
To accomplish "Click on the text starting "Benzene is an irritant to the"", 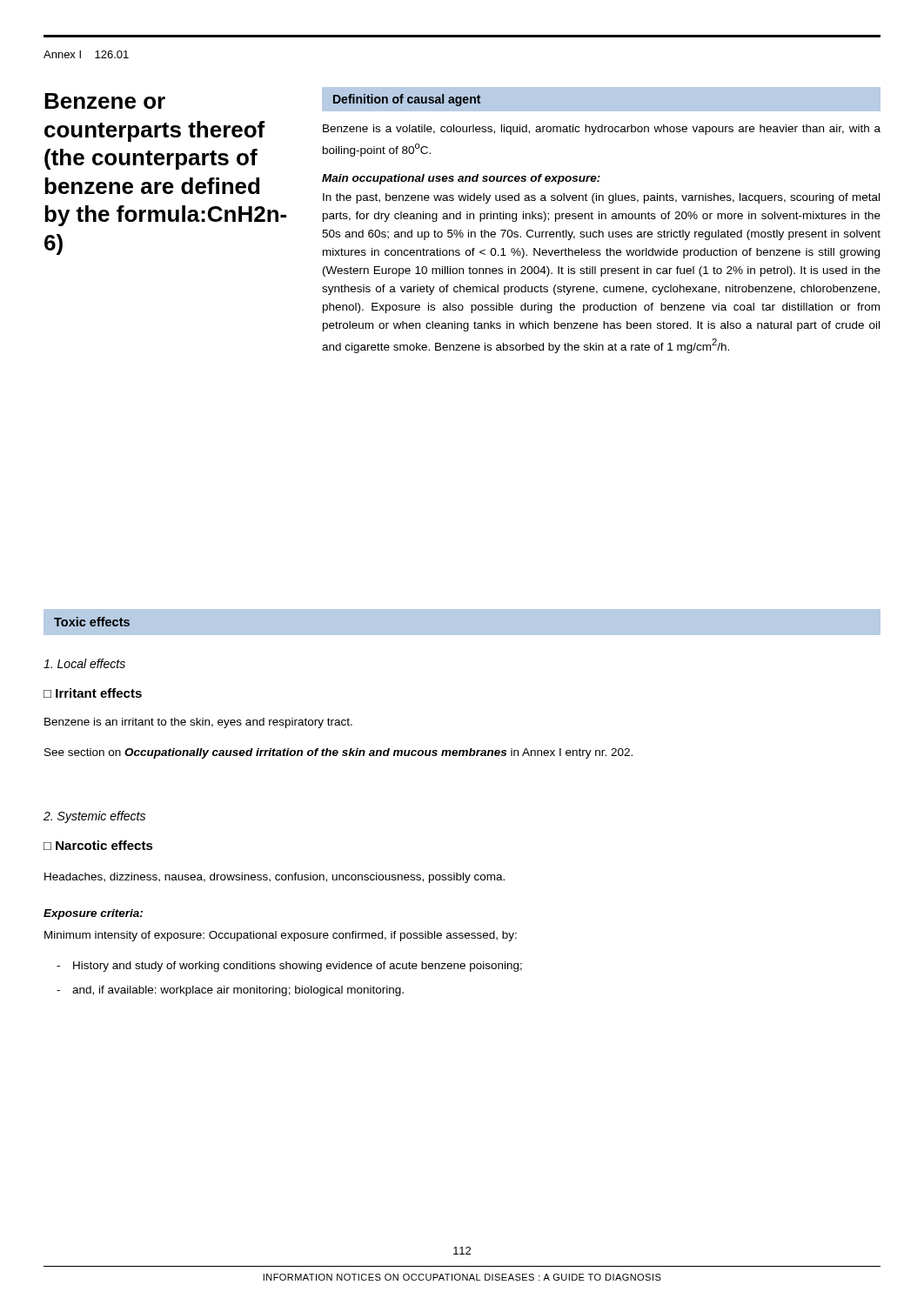I will pos(198,722).
